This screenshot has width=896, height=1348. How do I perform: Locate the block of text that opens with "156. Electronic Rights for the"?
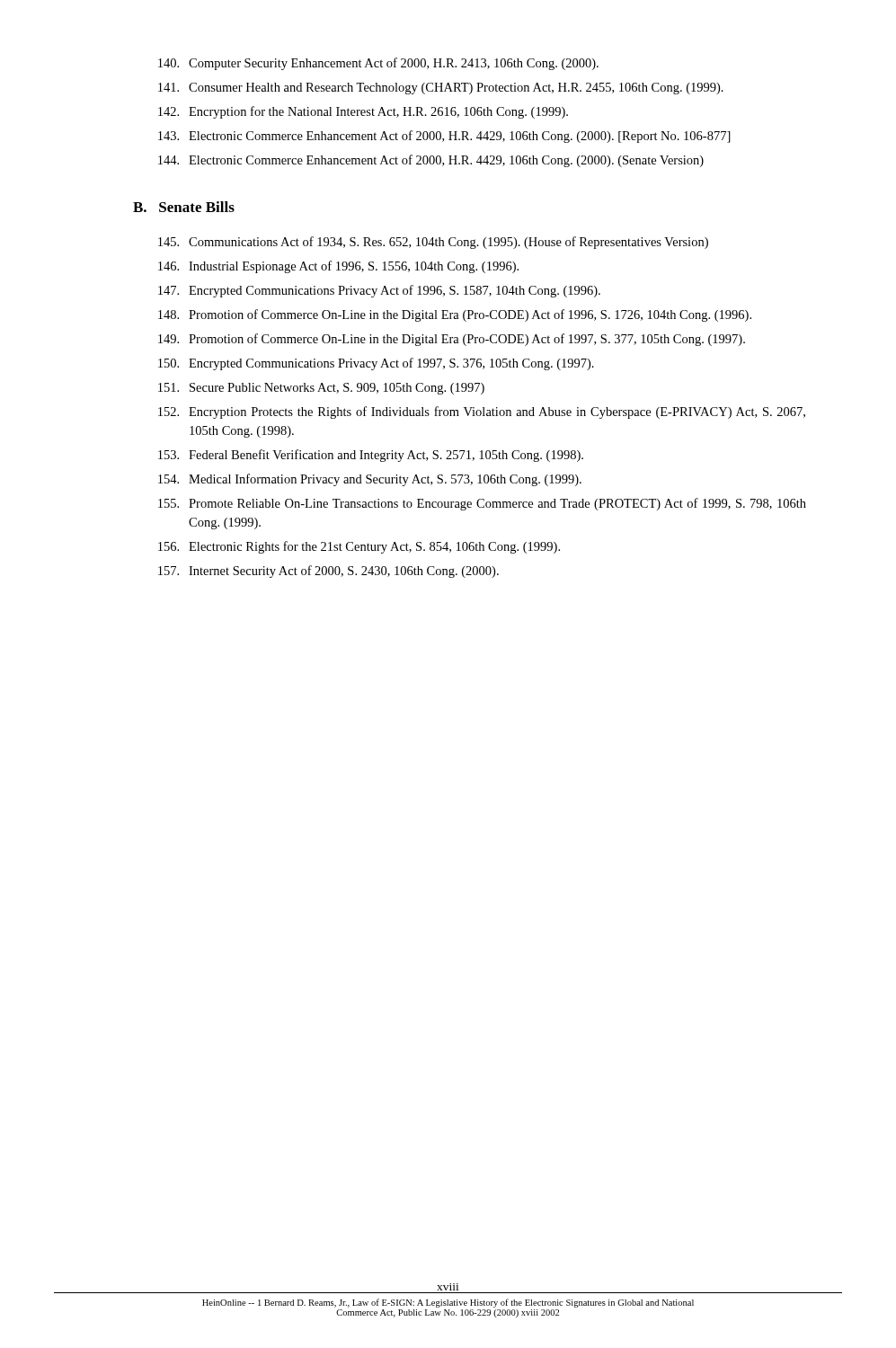[470, 547]
